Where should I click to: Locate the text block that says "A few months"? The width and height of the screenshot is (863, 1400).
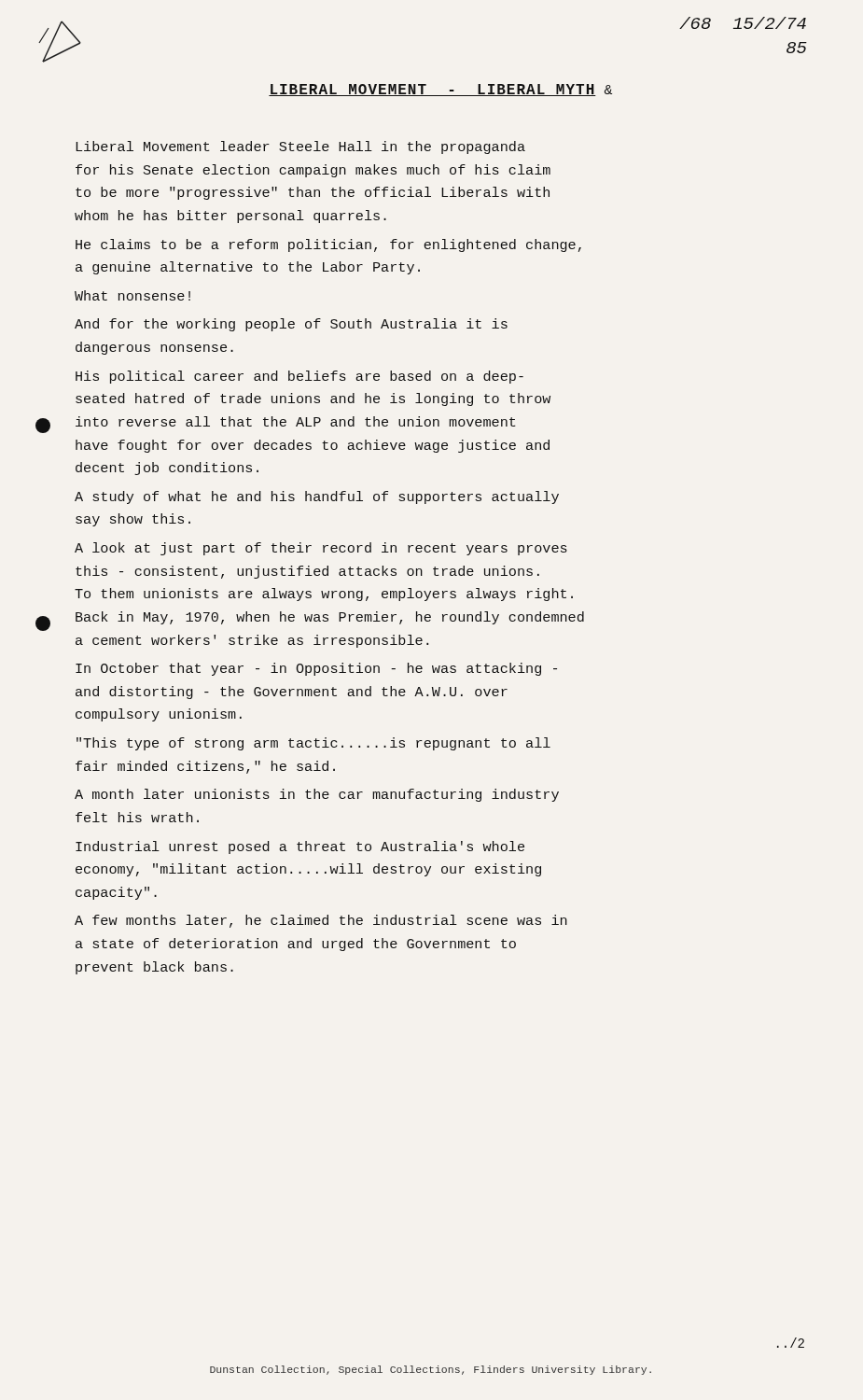(440, 945)
